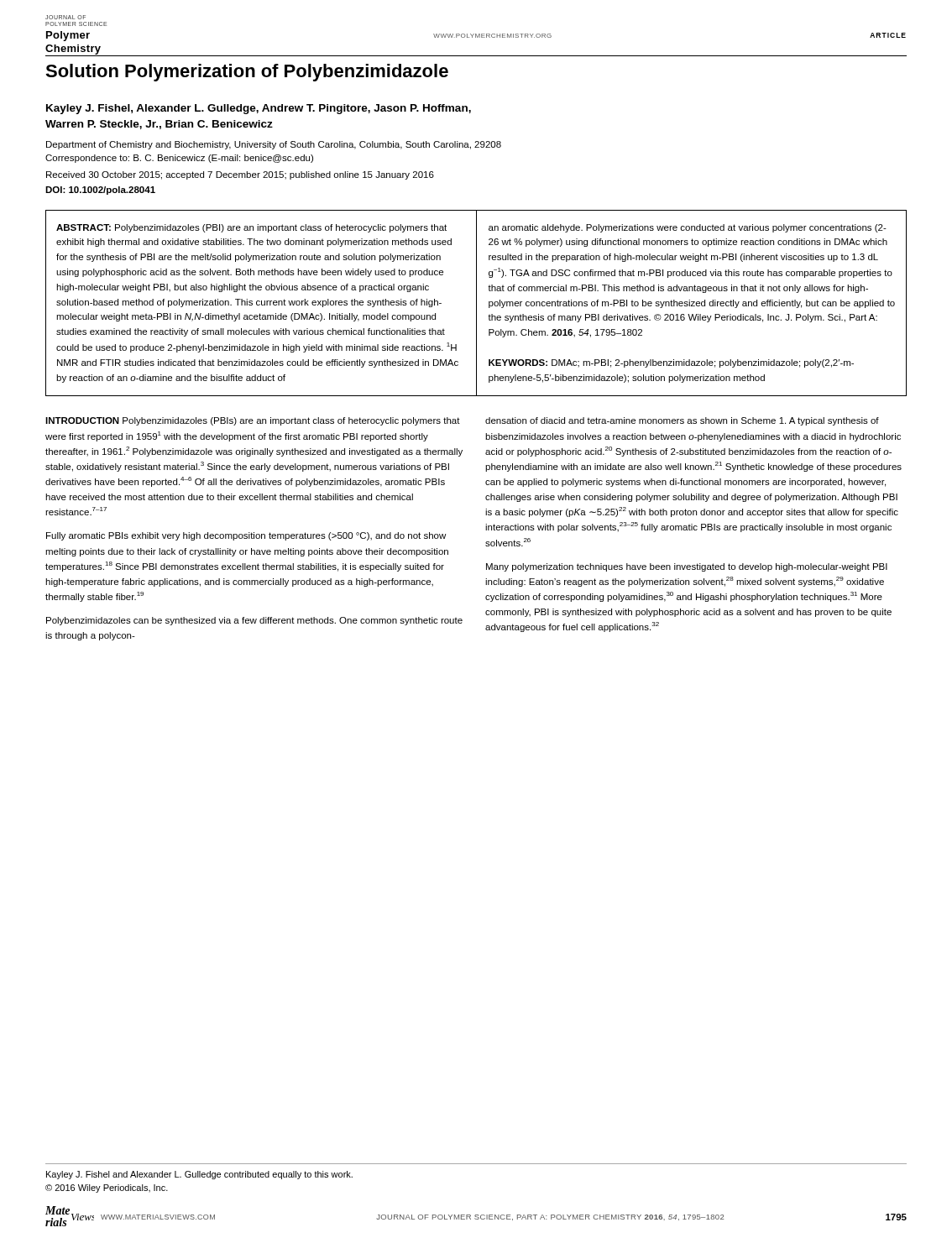Find the footnote that reads "© 2016 Wiley Periodicals,"
This screenshot has width=952, height=1259.
point(107,1188)
